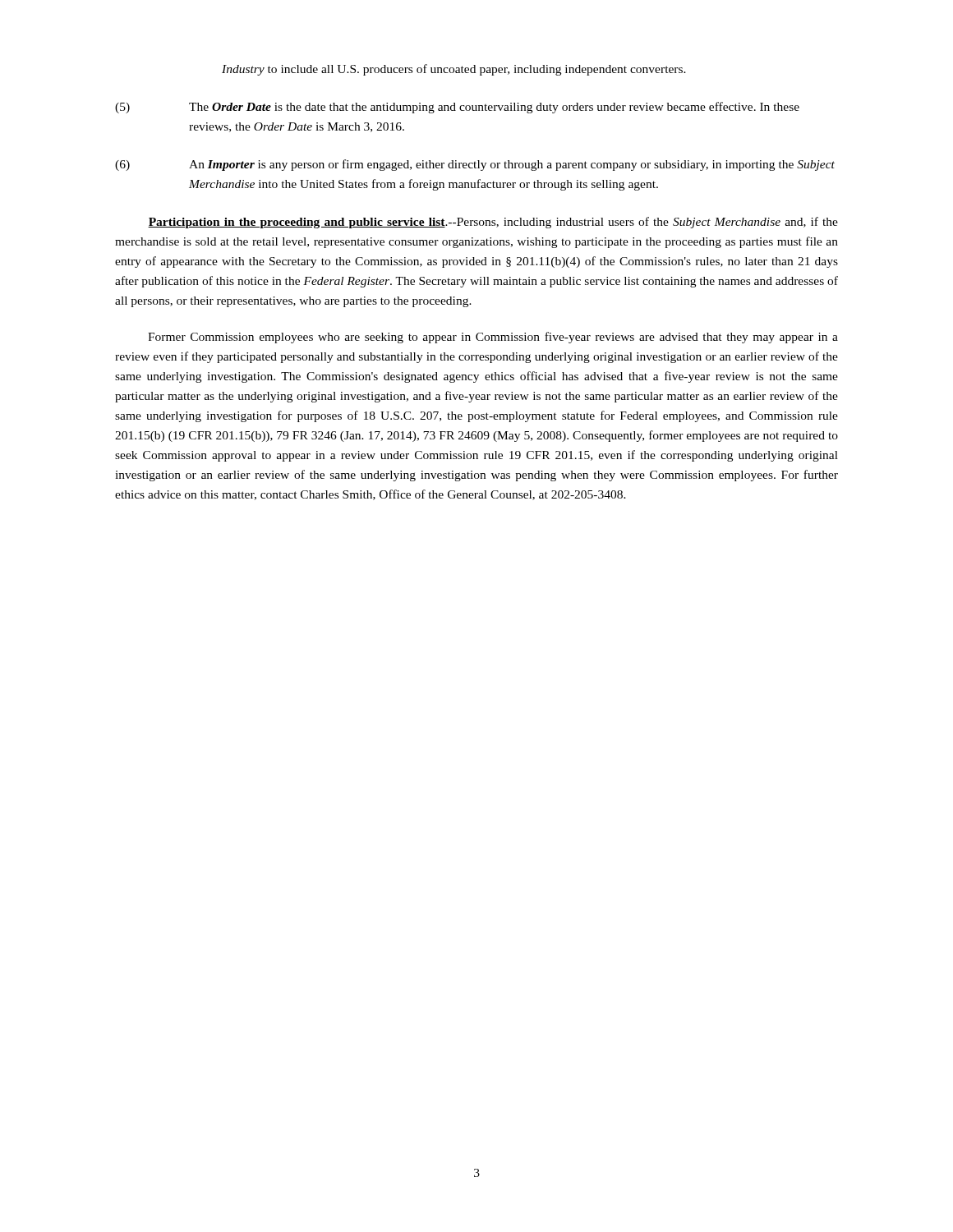
Task: Select the list item containing "(6) An Importer is any person or"
Action: pyautogui.click(x=476, y=174)
